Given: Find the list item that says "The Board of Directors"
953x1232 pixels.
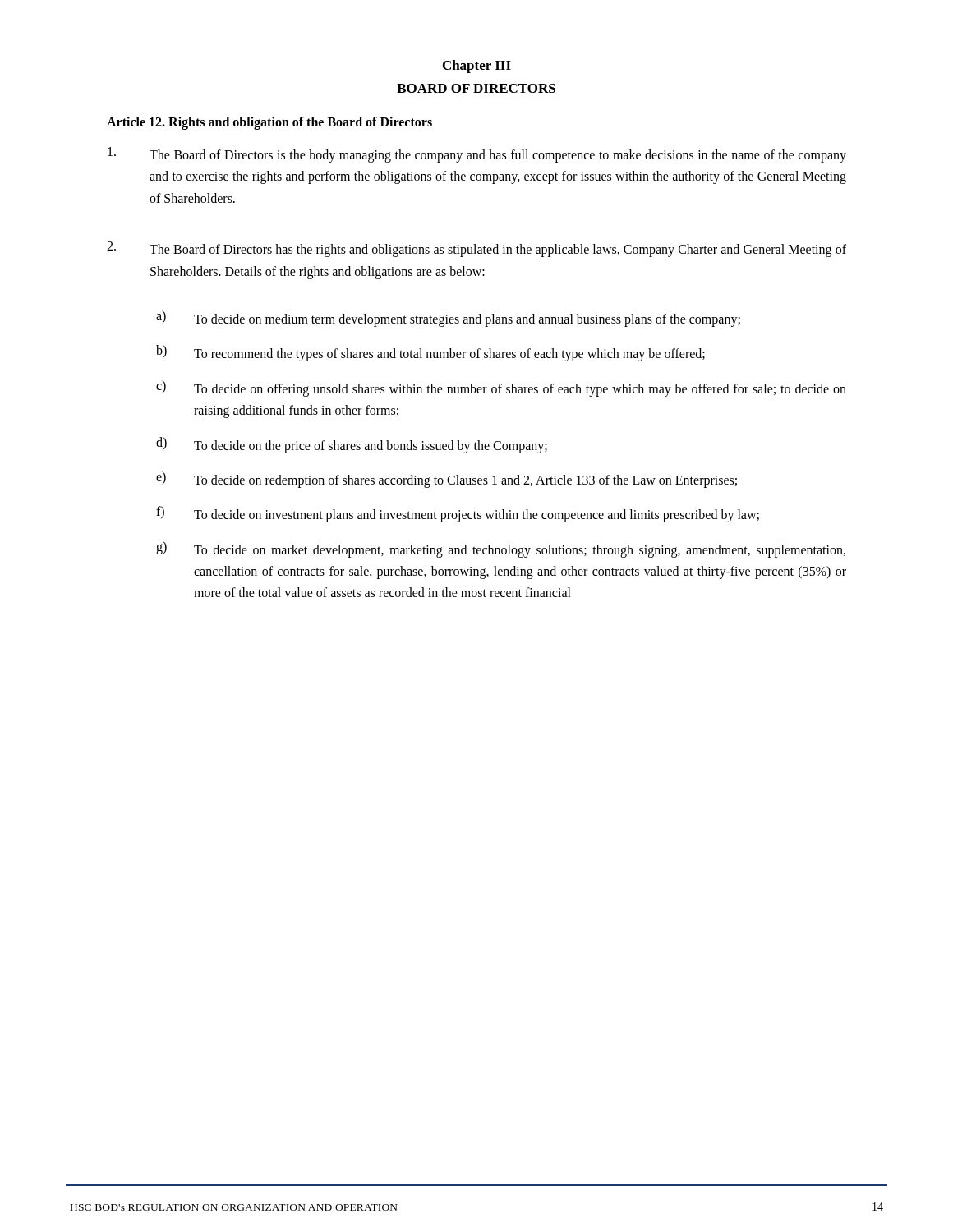Looking at the screenshot, I should (476, 177).
